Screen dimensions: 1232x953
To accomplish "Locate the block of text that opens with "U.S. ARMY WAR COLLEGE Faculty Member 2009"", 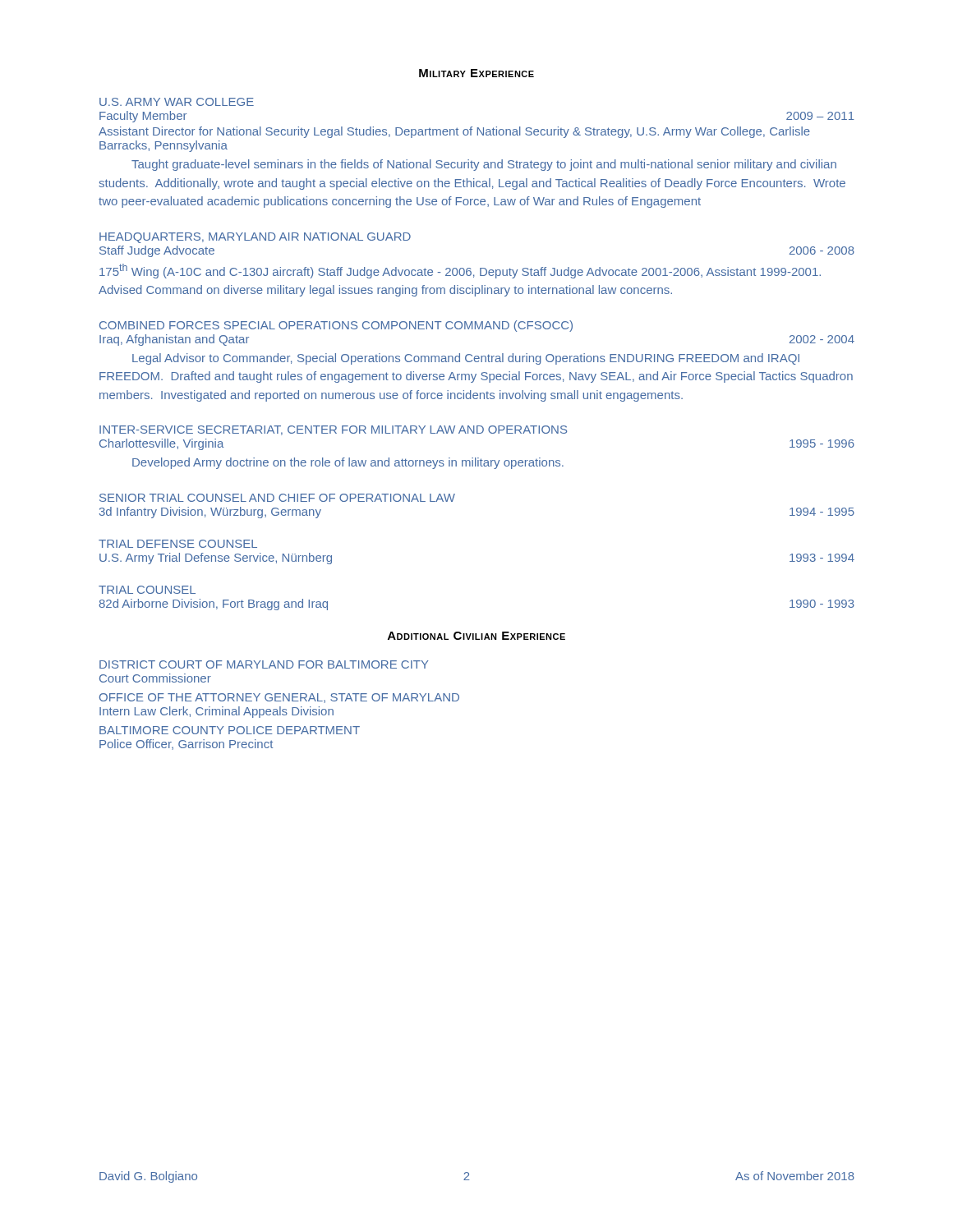I will (x=476, y=153).
